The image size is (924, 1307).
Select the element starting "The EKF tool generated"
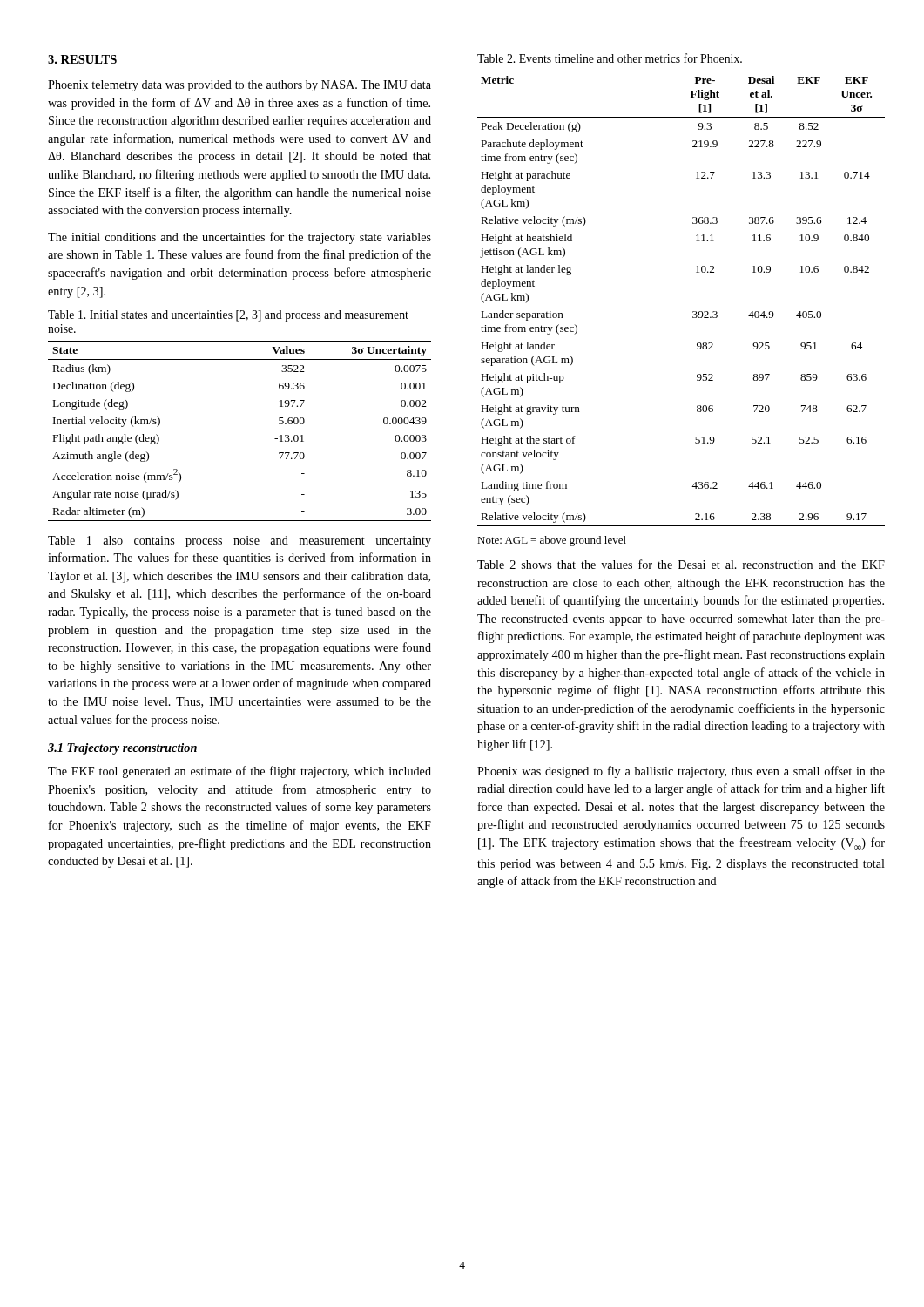pos(239,816)
